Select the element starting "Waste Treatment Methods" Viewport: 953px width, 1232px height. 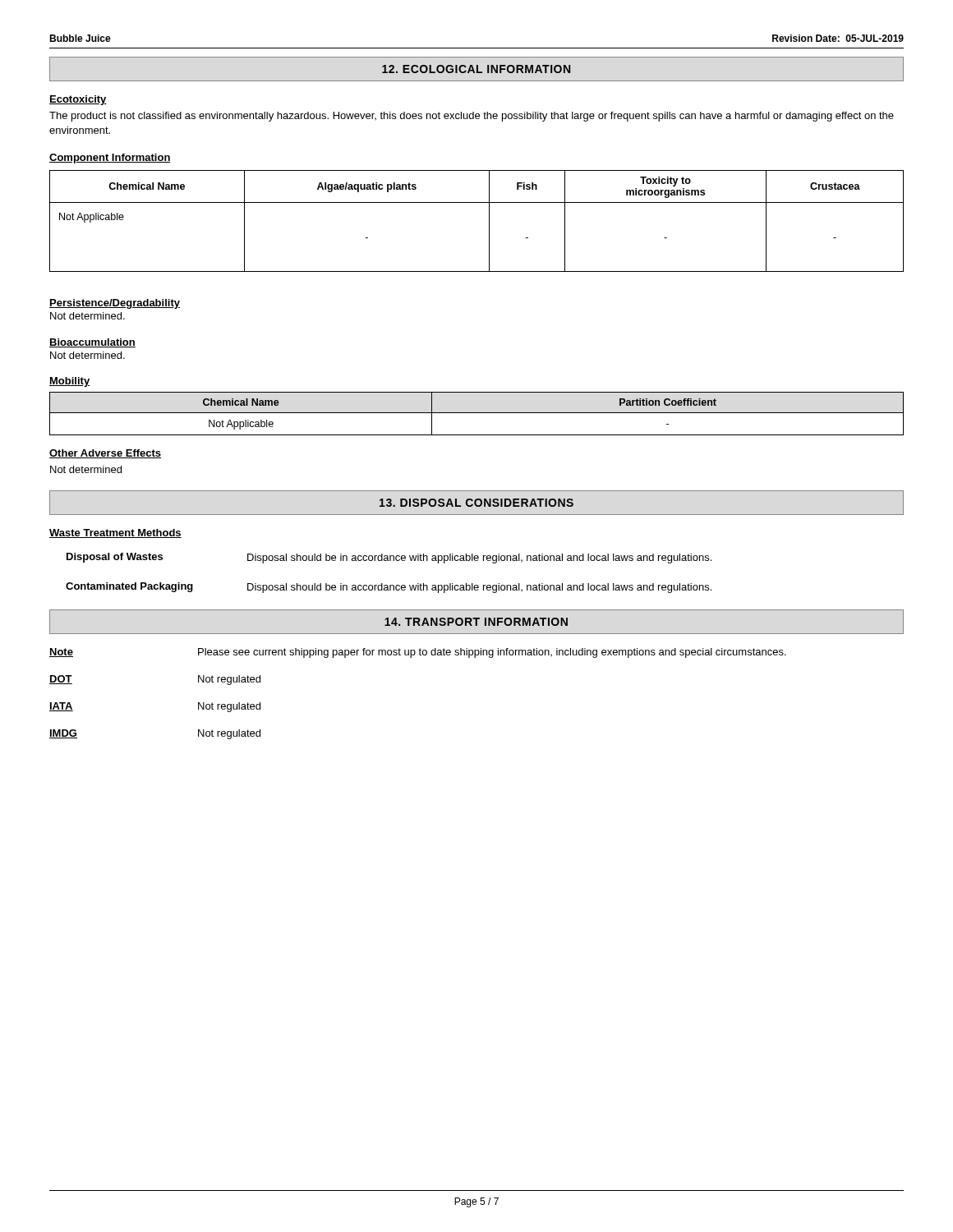point(115,533)
